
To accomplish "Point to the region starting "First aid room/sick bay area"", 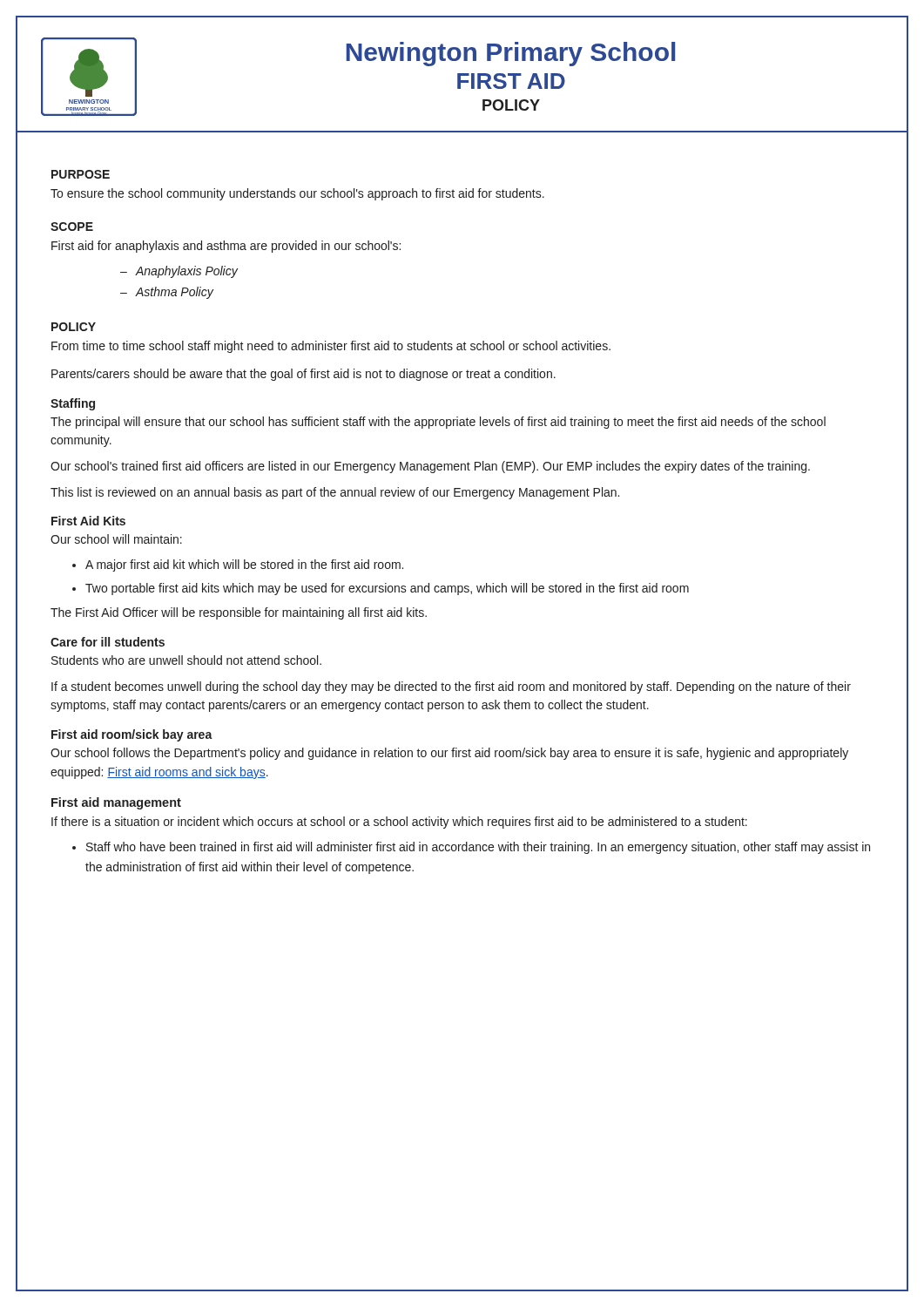I will click(x=131, y=735).
